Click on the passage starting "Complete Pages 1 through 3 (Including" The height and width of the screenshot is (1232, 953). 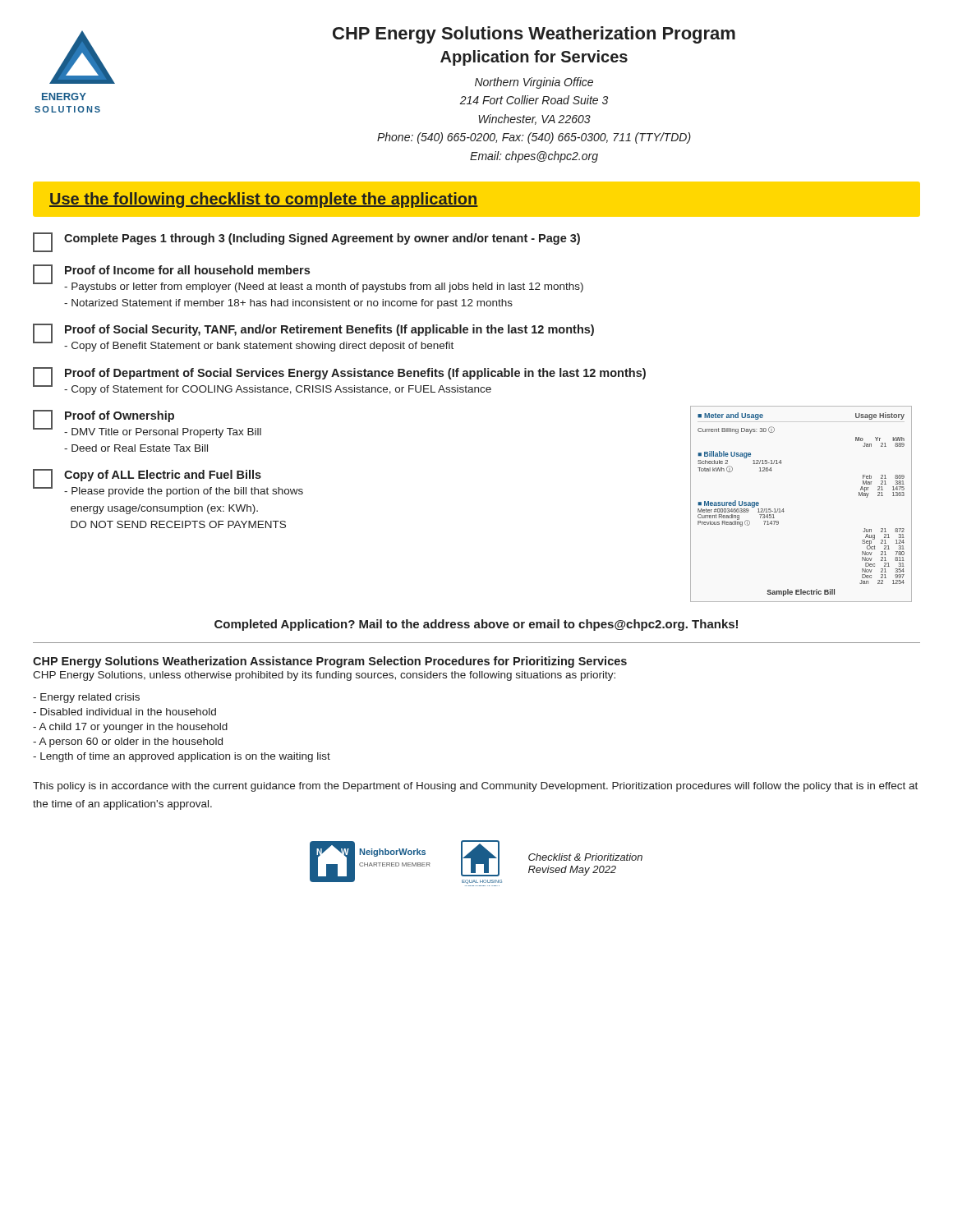pyautogui.click(x=476, y=242)
